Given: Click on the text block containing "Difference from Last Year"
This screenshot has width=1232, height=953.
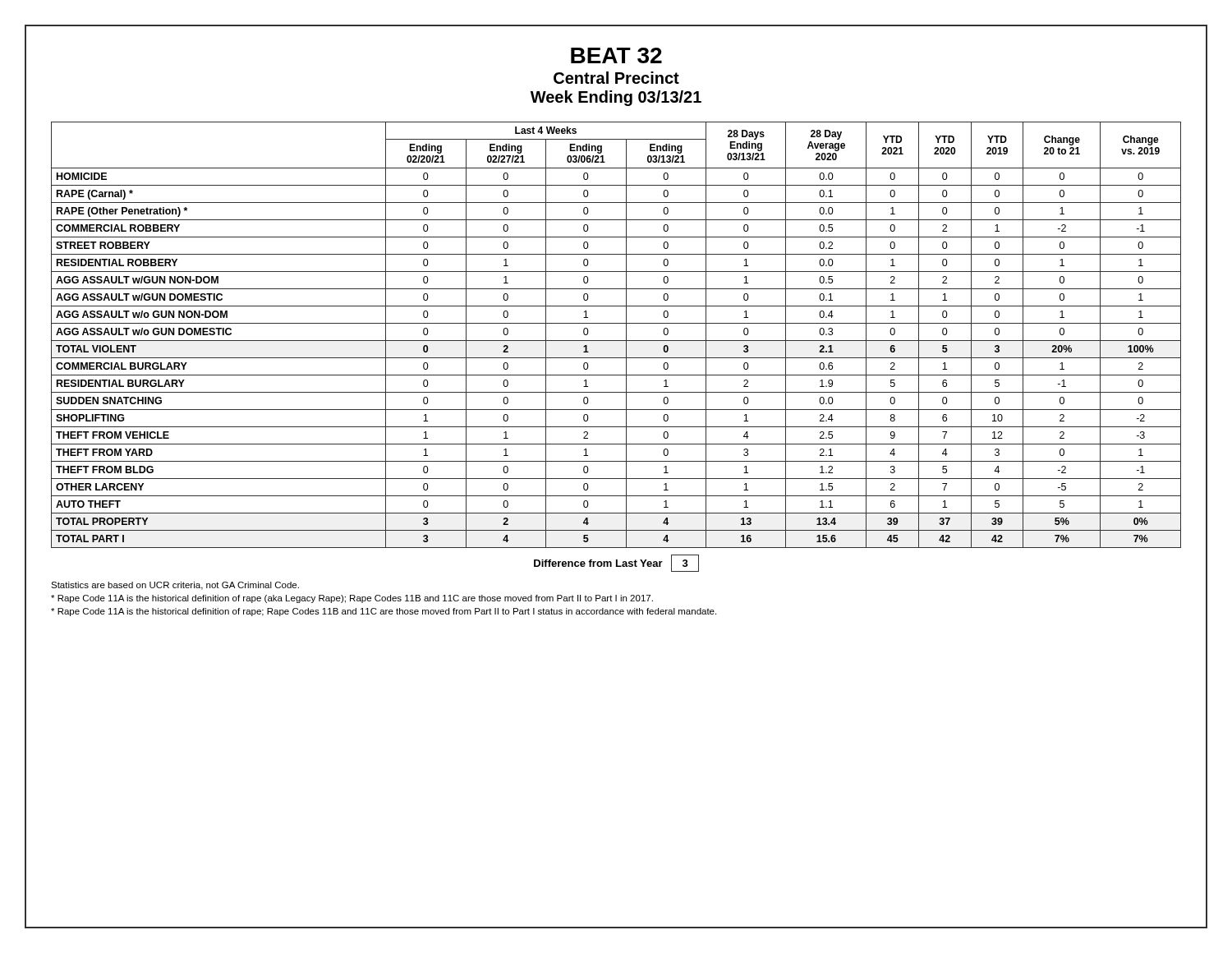Looking at the screenshot, I should pos(616,563).
